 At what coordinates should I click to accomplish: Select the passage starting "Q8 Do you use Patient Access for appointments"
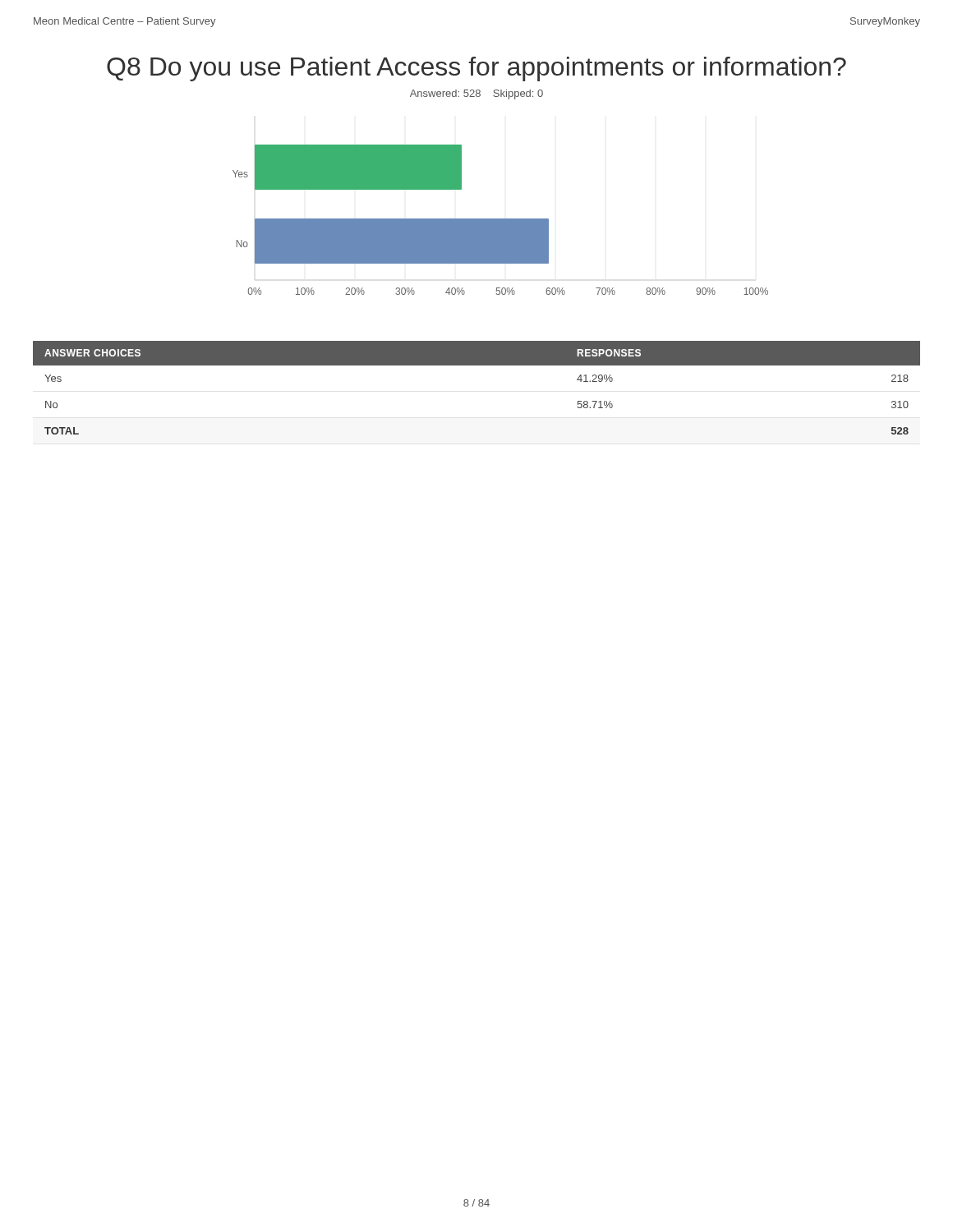[476, 67]
